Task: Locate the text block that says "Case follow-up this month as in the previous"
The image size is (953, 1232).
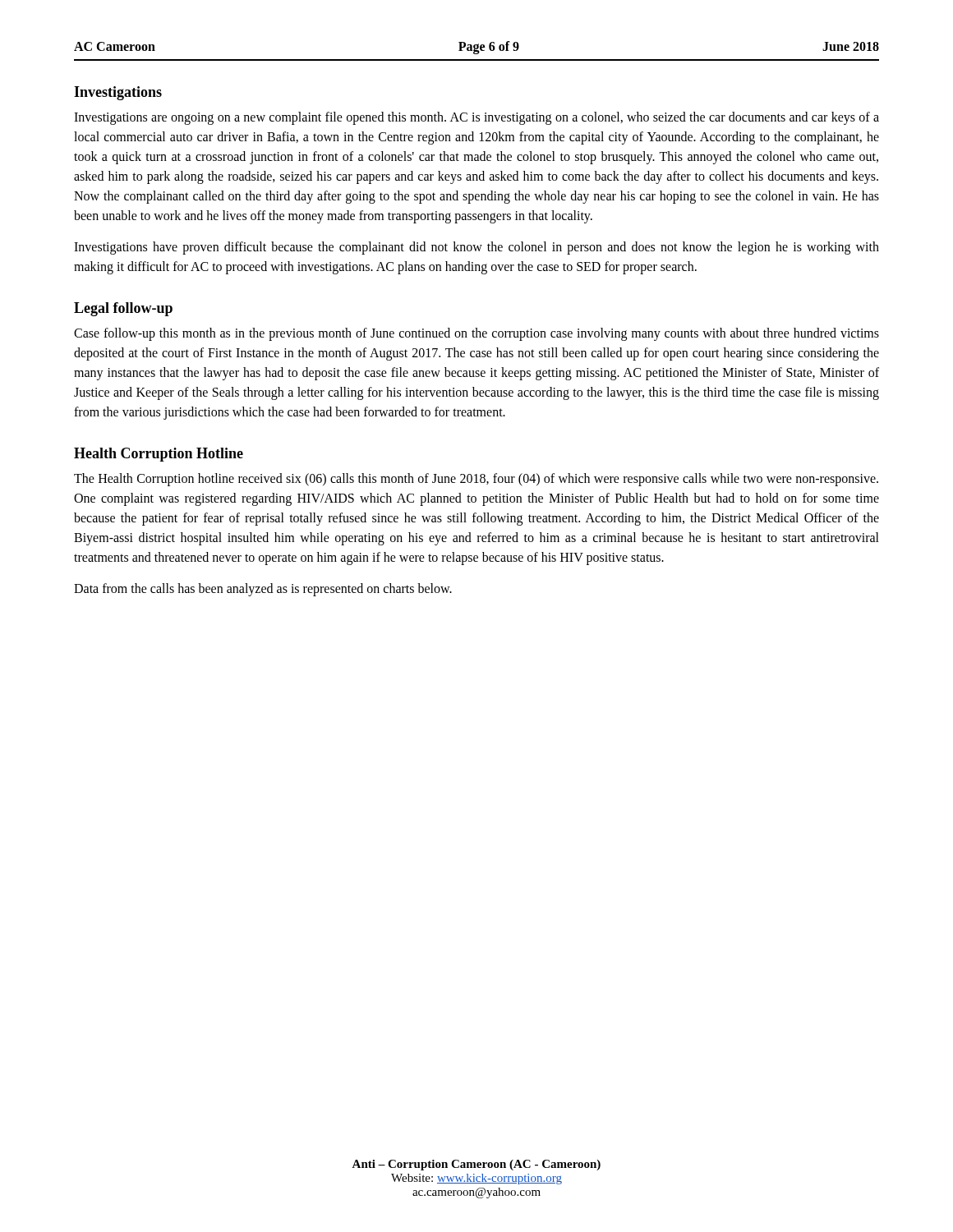Action: [476, 372]
